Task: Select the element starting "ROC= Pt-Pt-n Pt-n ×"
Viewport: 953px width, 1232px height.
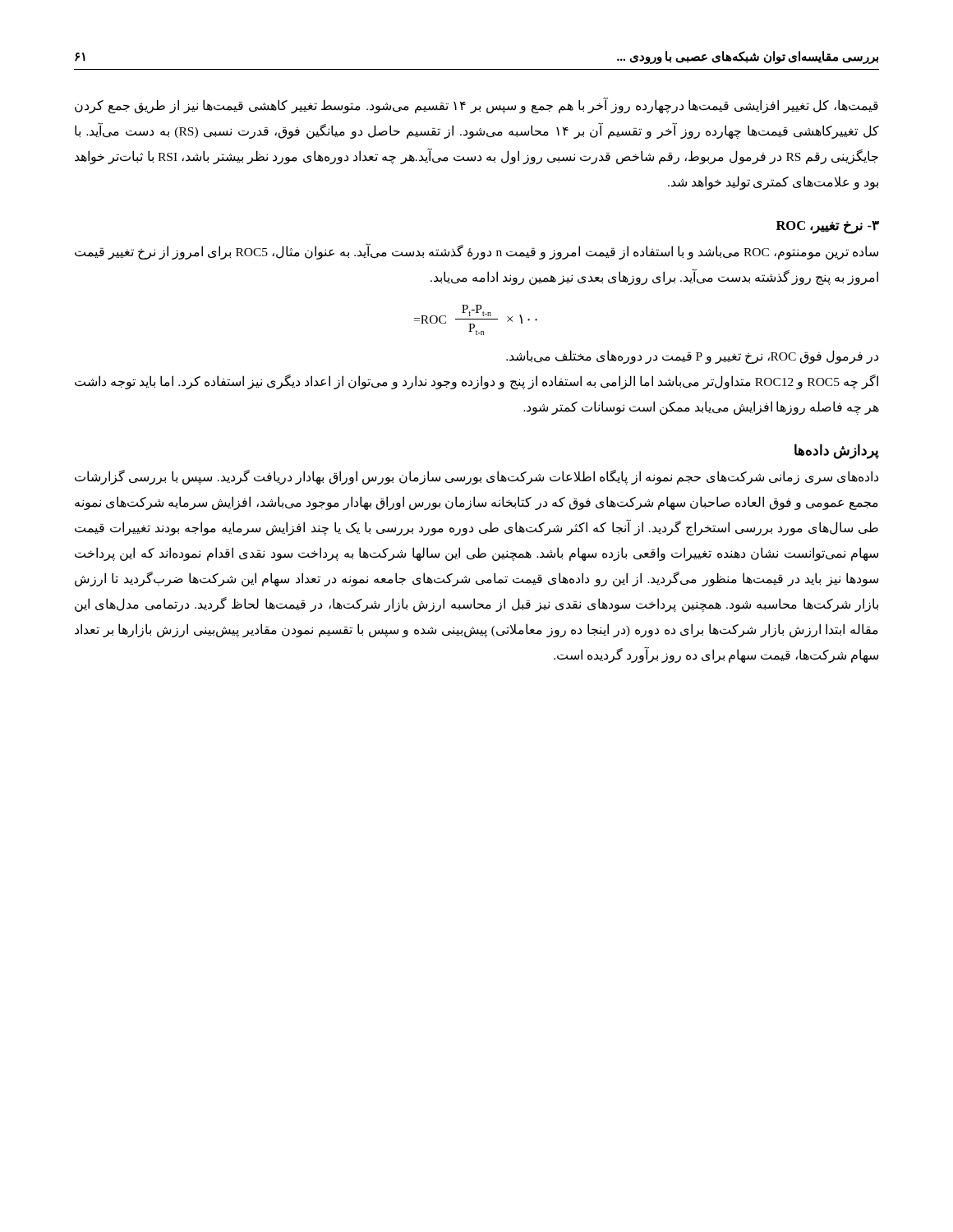Action: point(476,319)
